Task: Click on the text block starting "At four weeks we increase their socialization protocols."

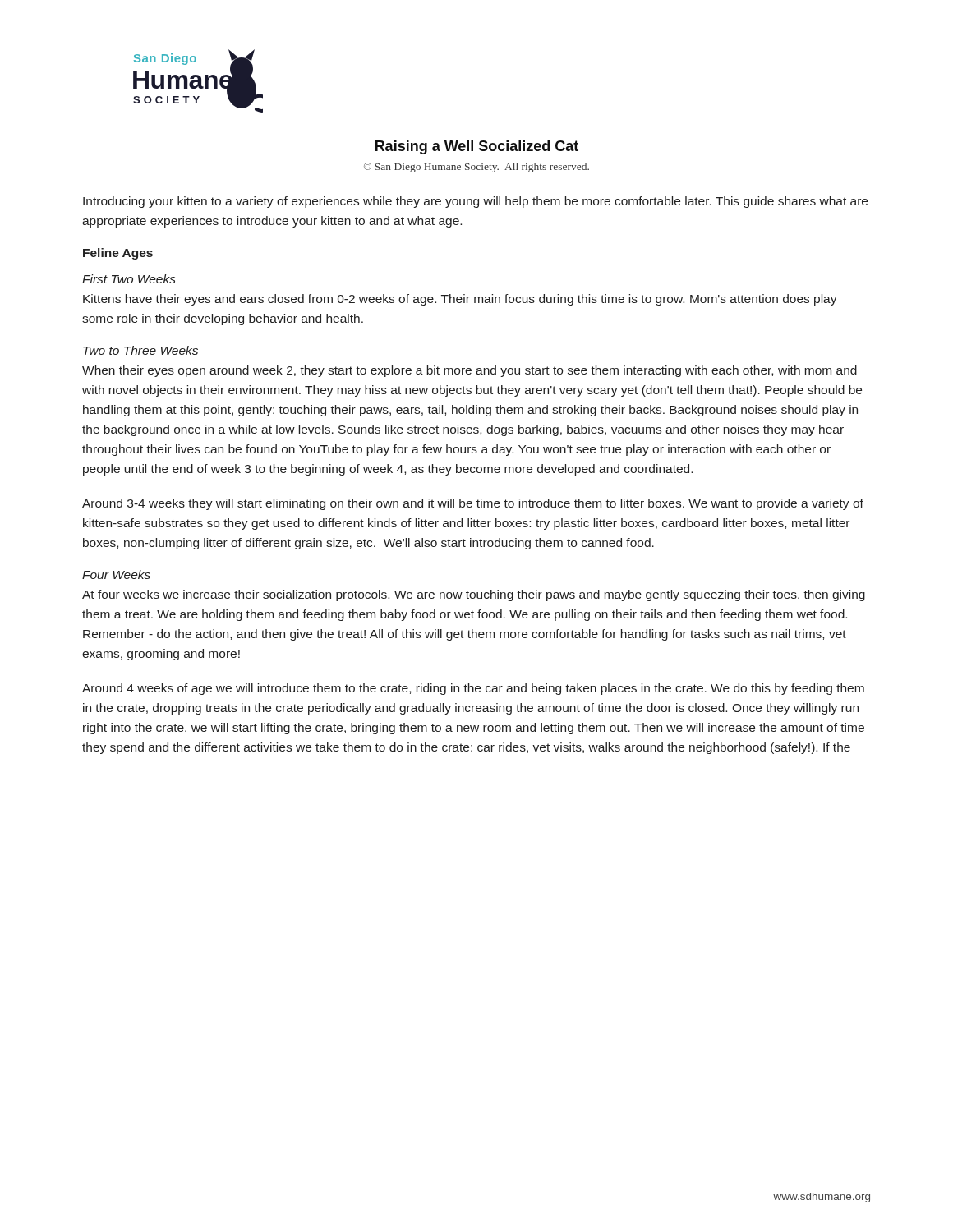Action: [474, 624]
